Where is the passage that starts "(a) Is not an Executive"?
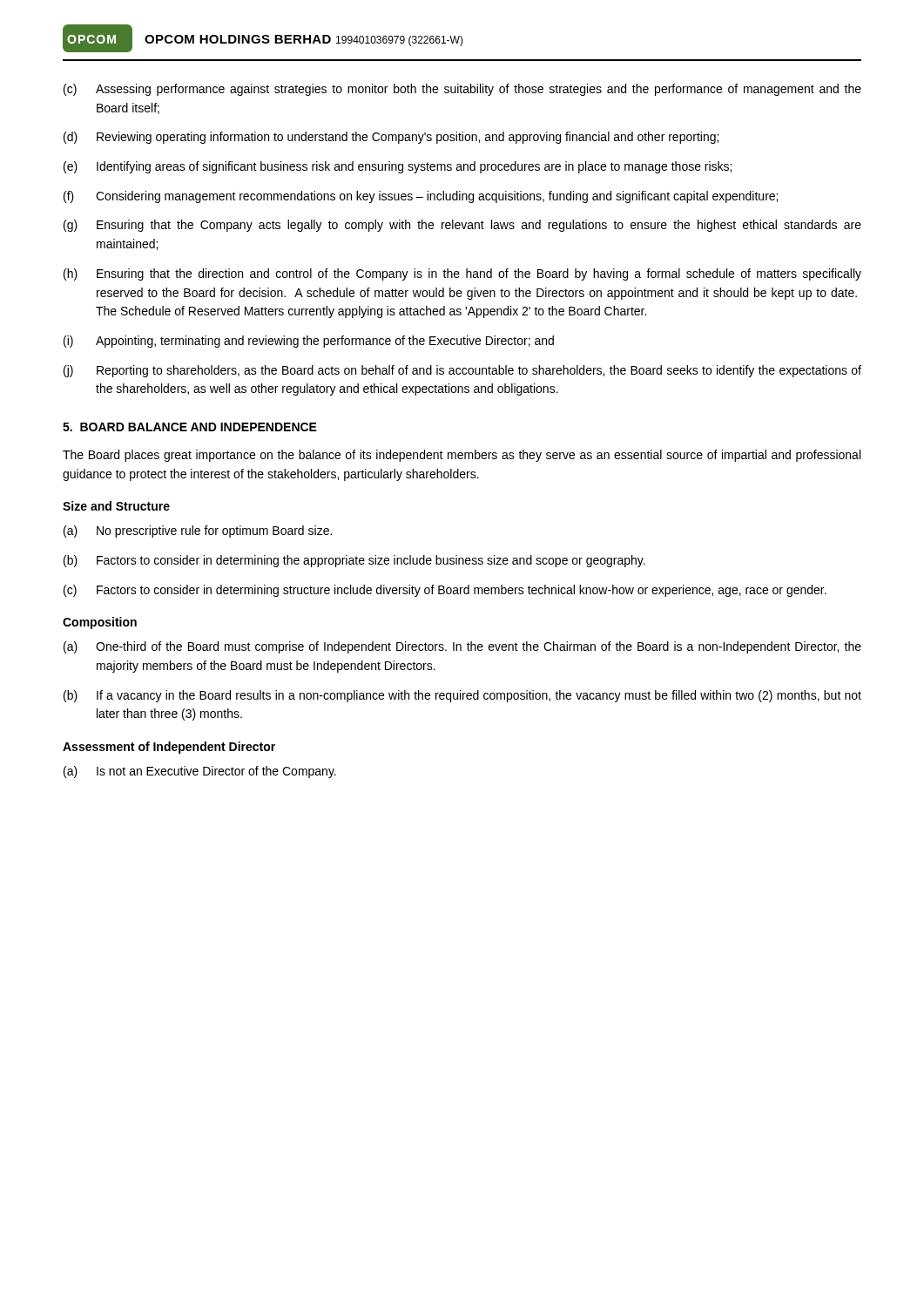 200,772
